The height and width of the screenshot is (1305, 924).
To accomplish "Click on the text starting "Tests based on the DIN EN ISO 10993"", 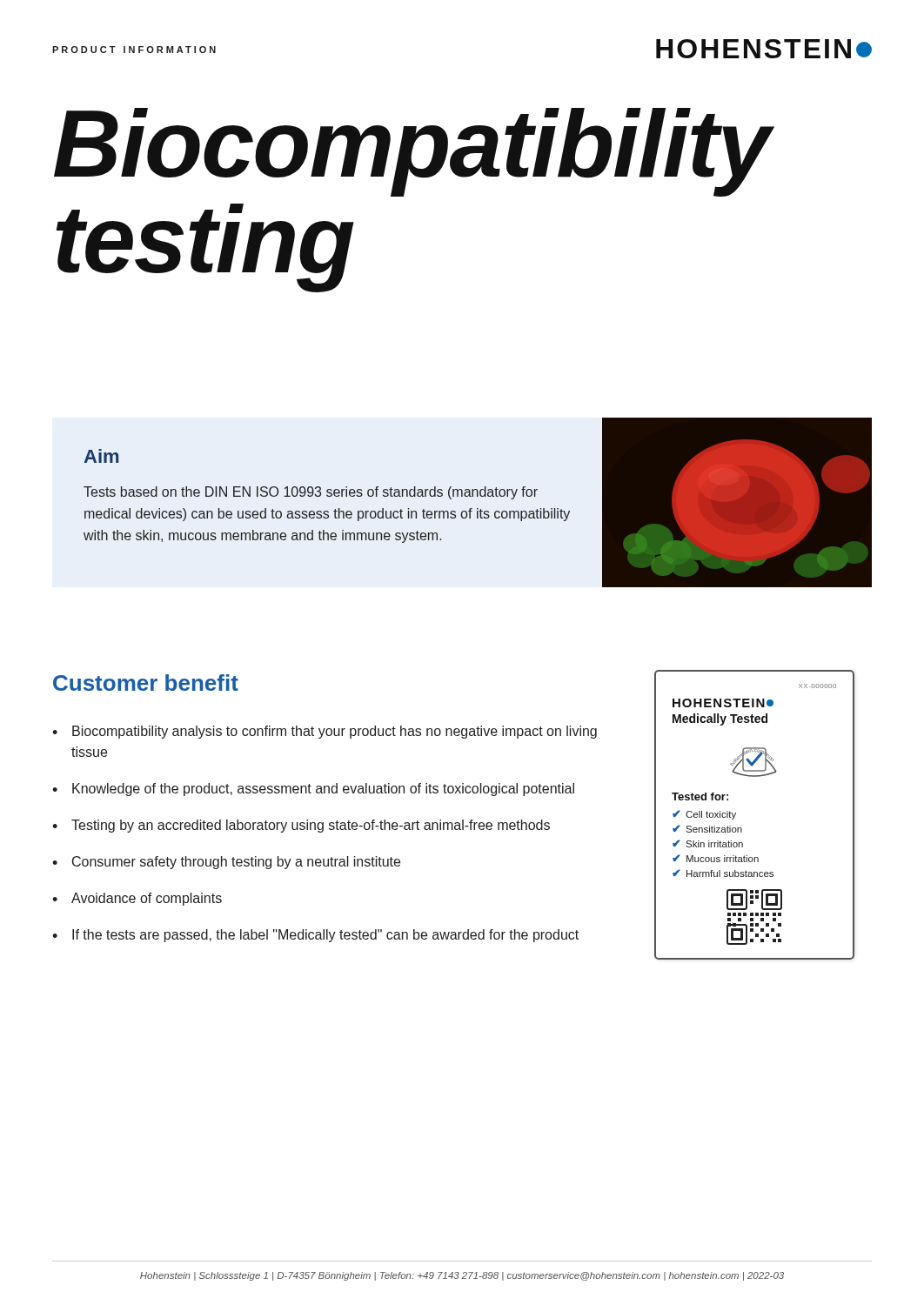I will coord(327,514).
